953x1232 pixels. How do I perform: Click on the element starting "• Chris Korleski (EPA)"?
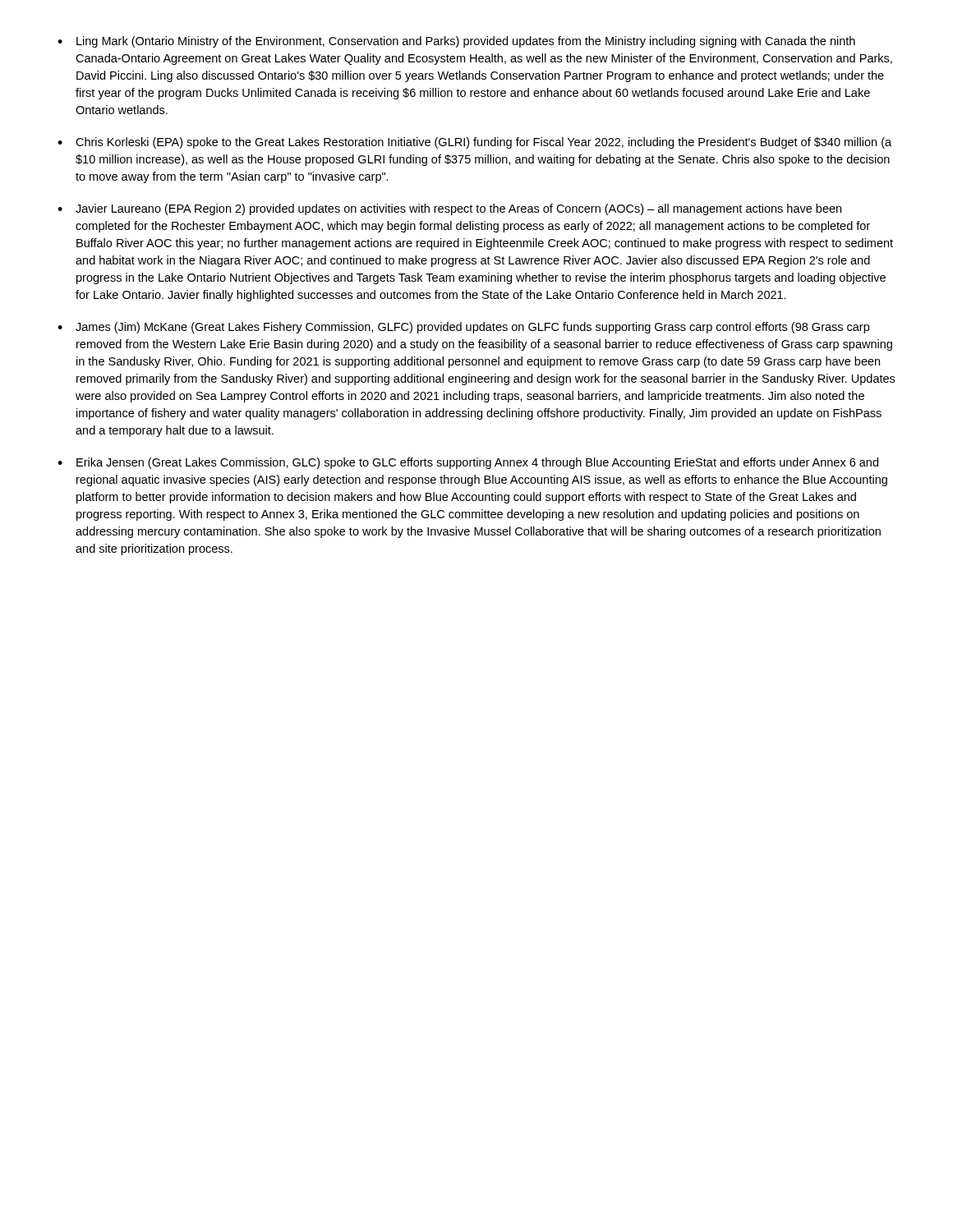point(476,160)
